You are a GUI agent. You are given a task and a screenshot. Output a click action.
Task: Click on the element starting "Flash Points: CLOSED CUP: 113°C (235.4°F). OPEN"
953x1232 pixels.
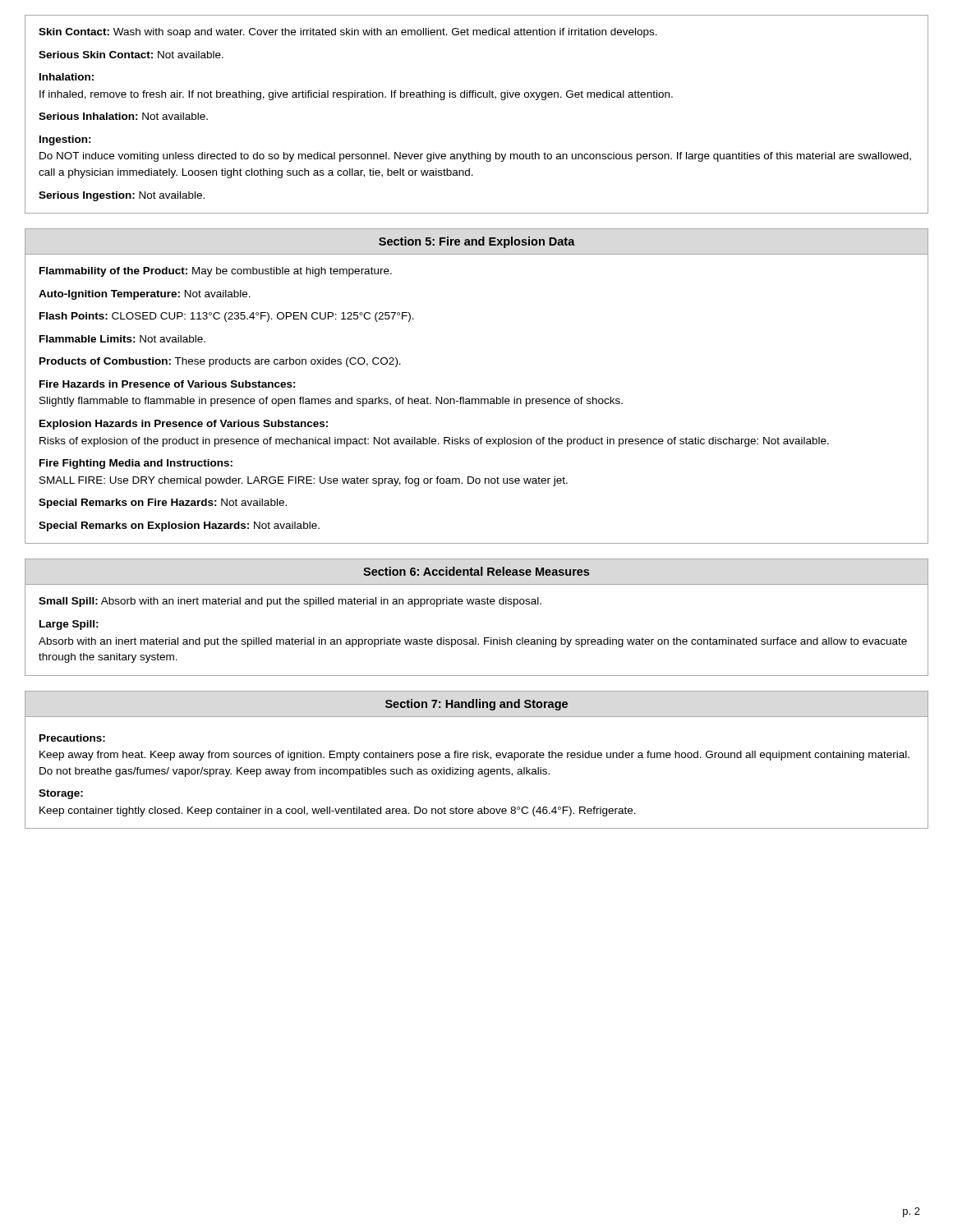(x=227, y=316)
